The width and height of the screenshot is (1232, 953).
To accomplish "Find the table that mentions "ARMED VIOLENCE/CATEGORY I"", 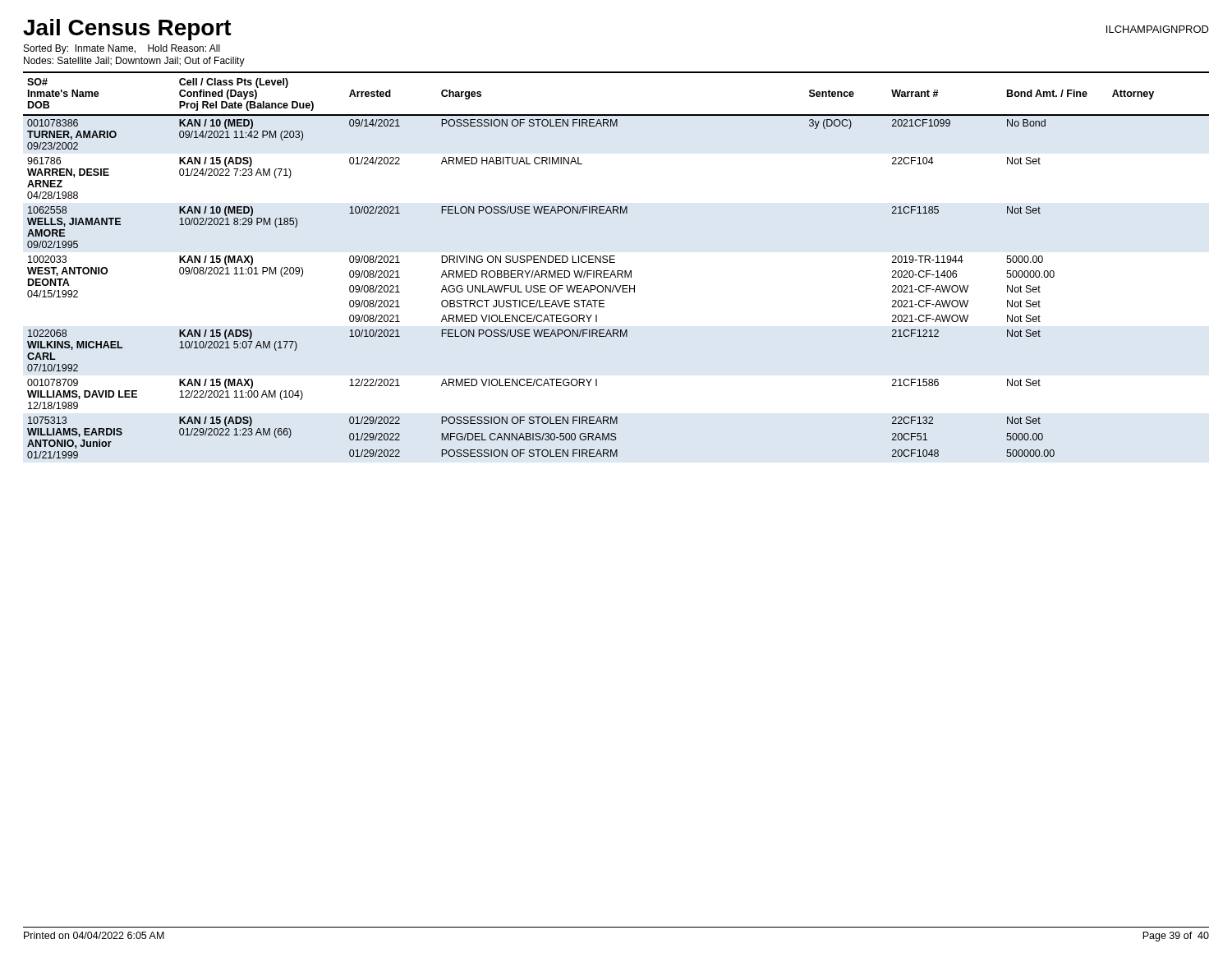I will [x=616, y=267].
